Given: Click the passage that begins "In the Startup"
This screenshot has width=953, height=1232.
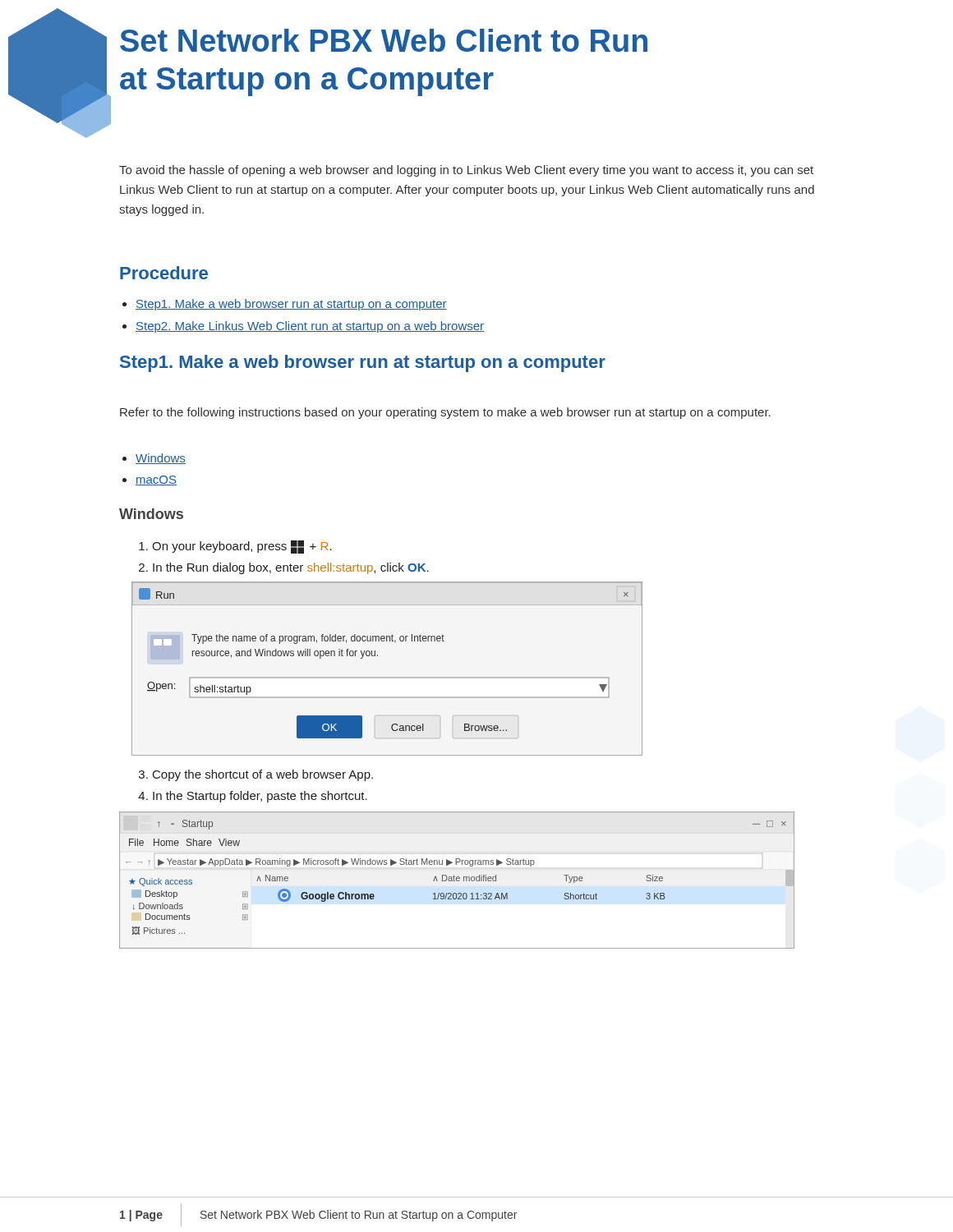Looking at the screenshot, I should 253,797.
